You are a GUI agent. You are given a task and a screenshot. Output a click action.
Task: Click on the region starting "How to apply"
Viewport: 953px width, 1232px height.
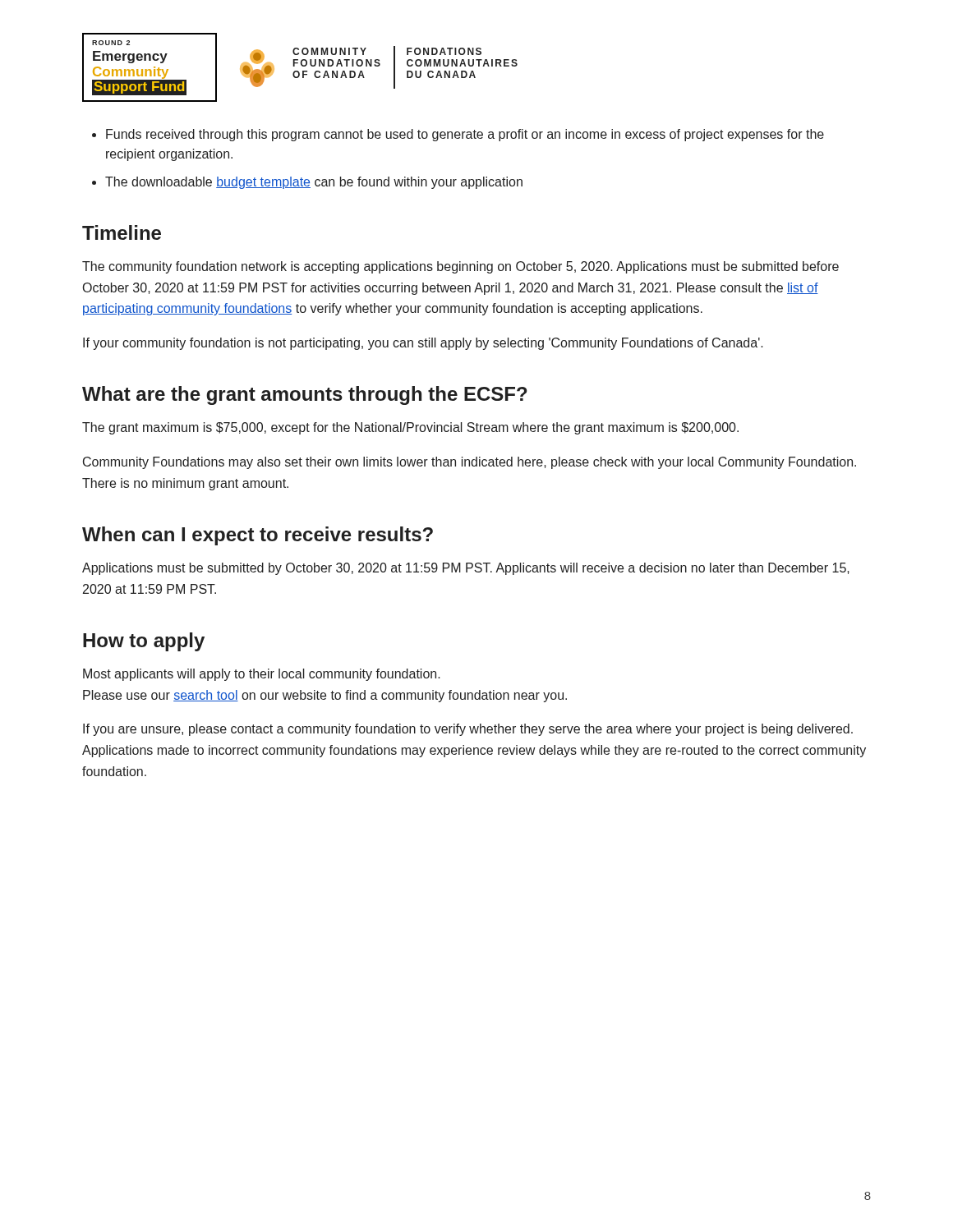pos(144,641)
